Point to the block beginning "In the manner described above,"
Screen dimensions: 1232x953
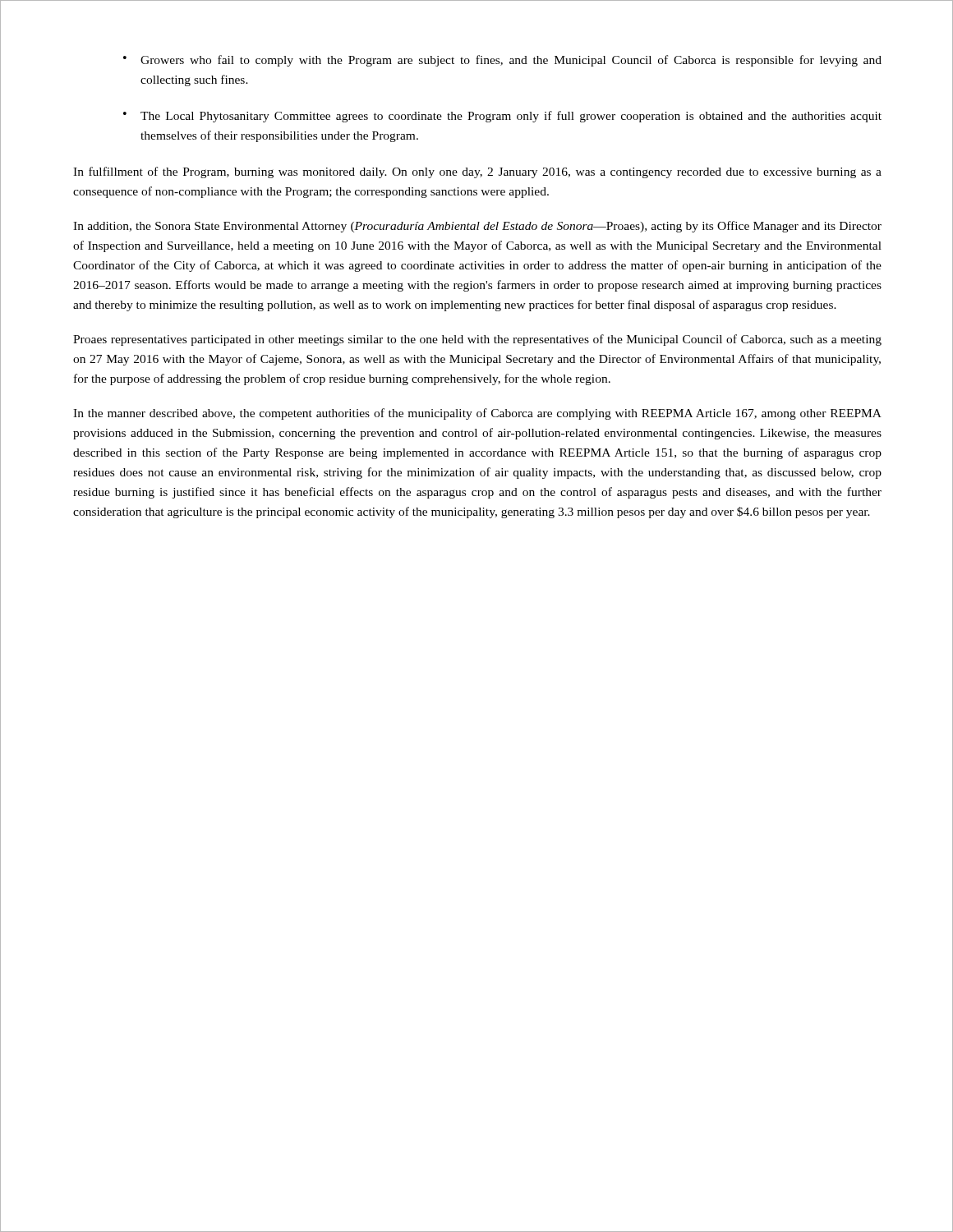coord(477,462)
